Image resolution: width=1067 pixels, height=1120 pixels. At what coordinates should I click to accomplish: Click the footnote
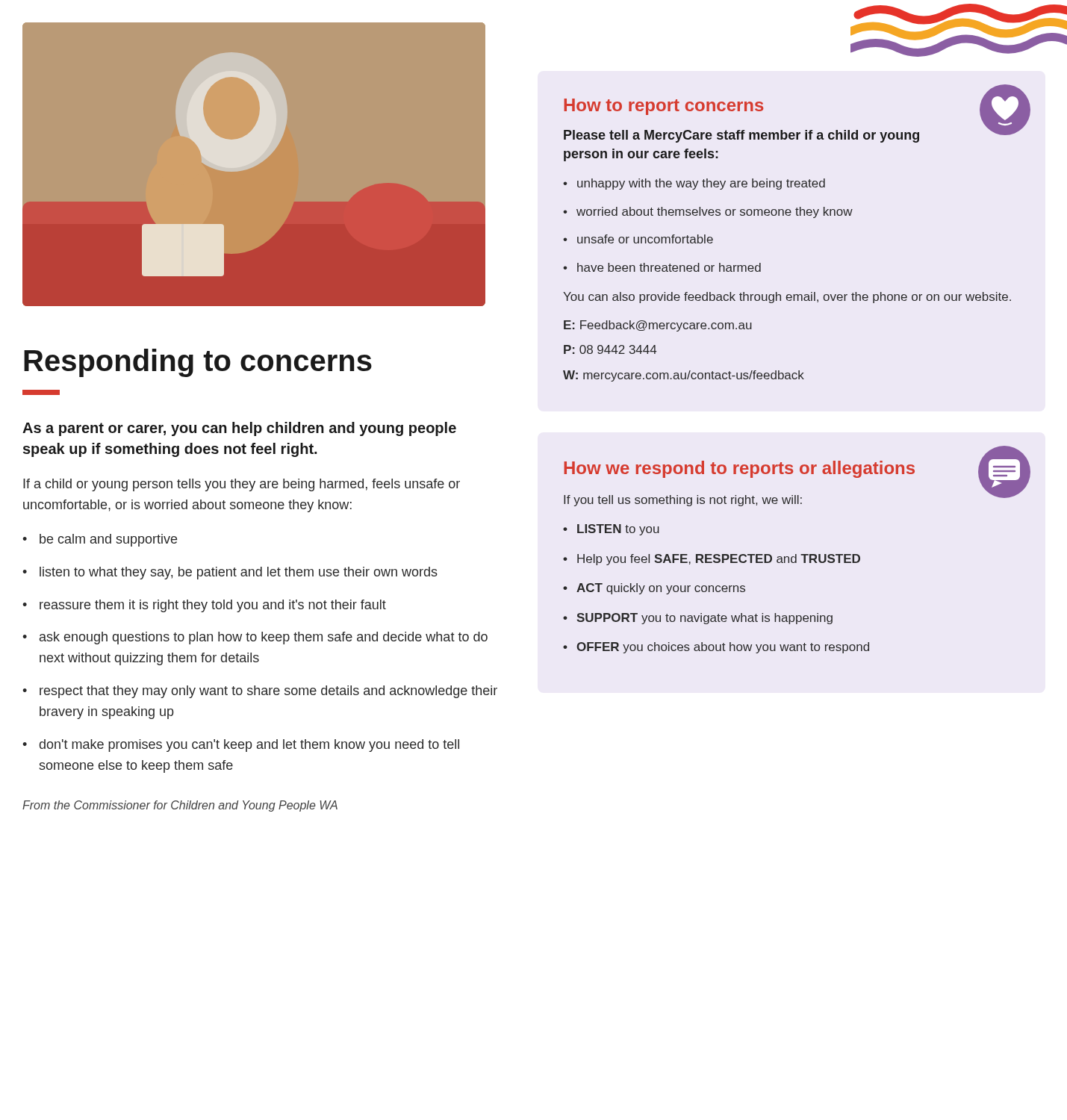click(180, 805)
